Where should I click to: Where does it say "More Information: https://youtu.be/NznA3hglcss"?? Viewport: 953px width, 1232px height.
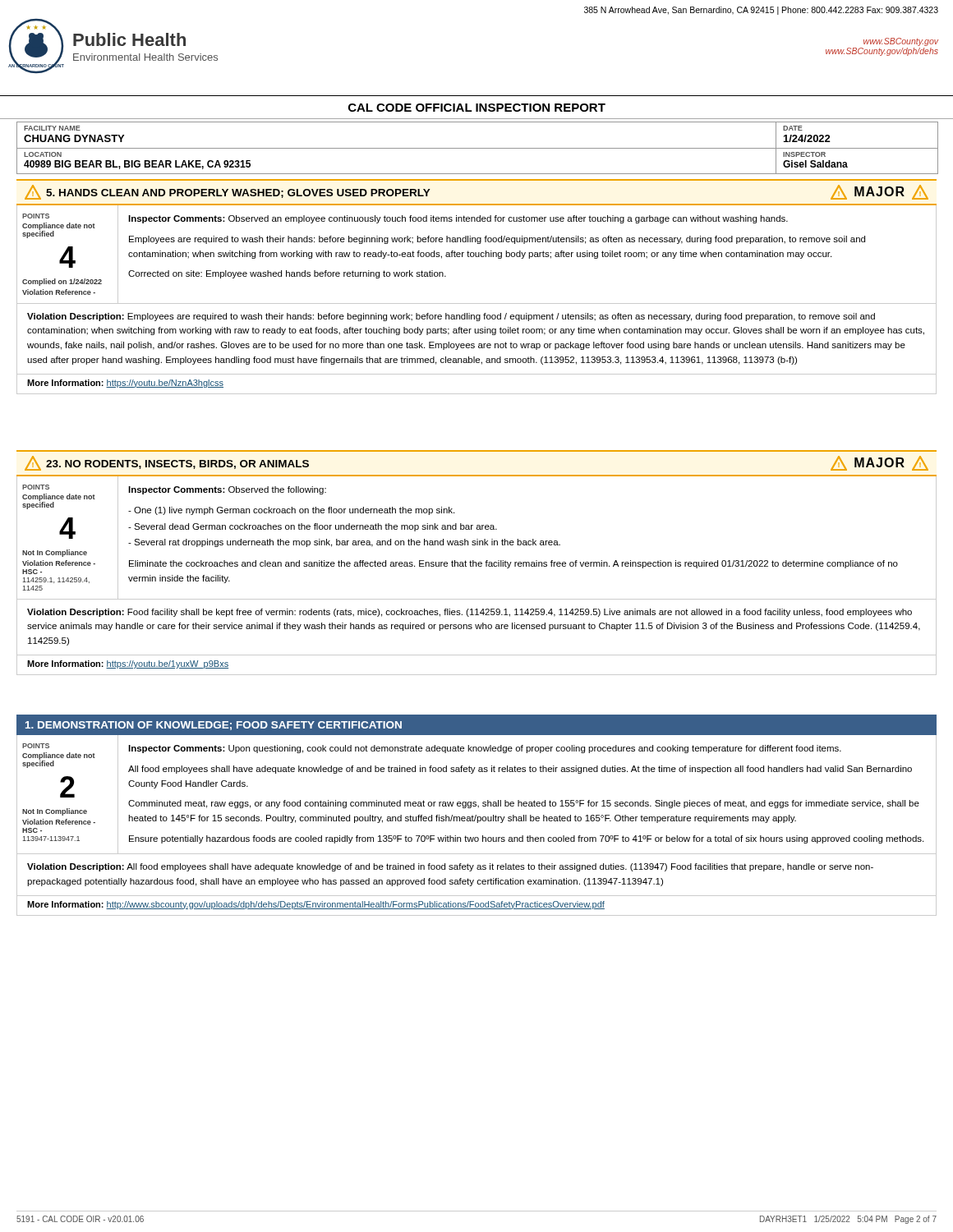[x=125, y=383]
